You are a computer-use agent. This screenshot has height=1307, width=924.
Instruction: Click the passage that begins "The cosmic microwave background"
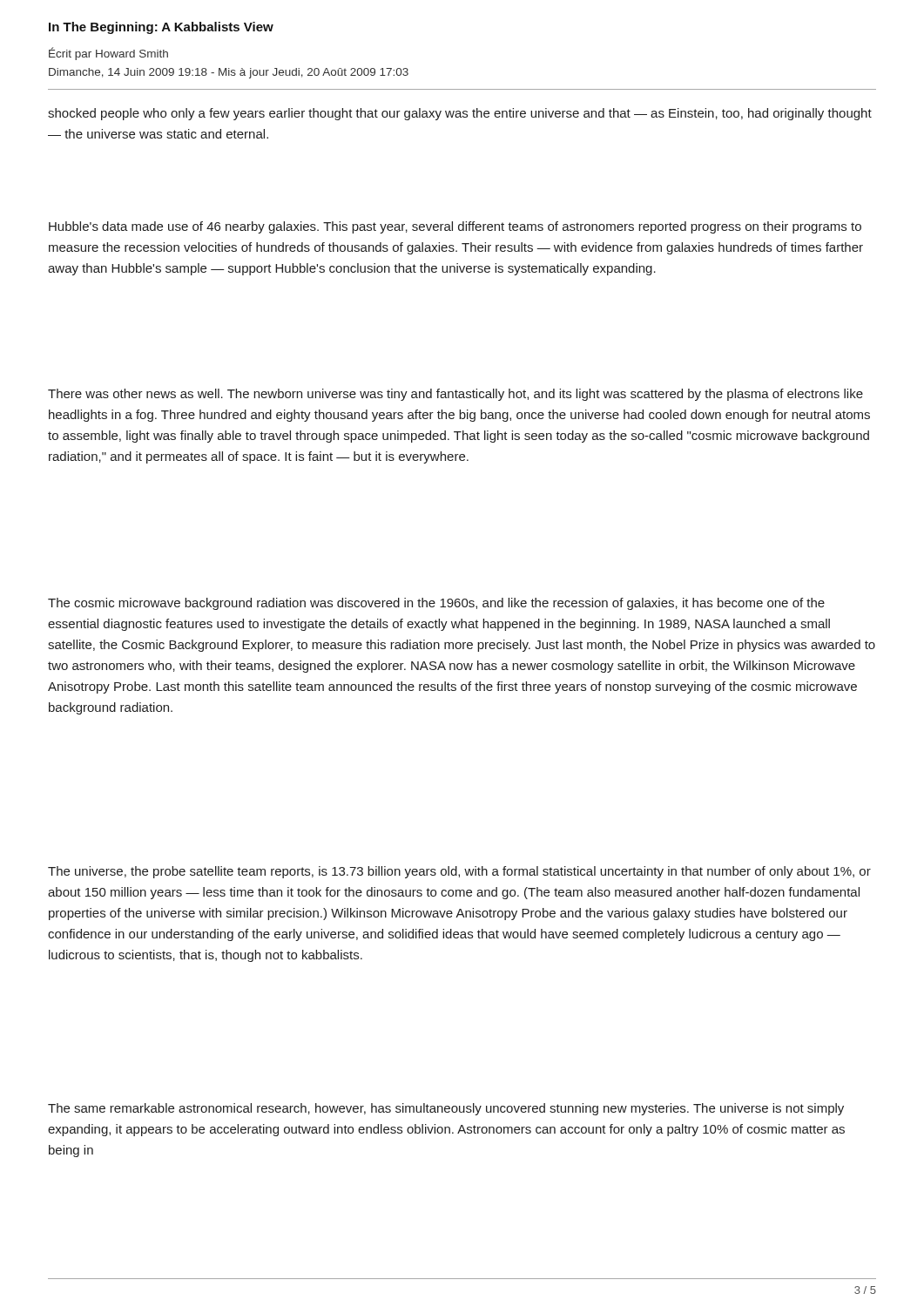462,655
